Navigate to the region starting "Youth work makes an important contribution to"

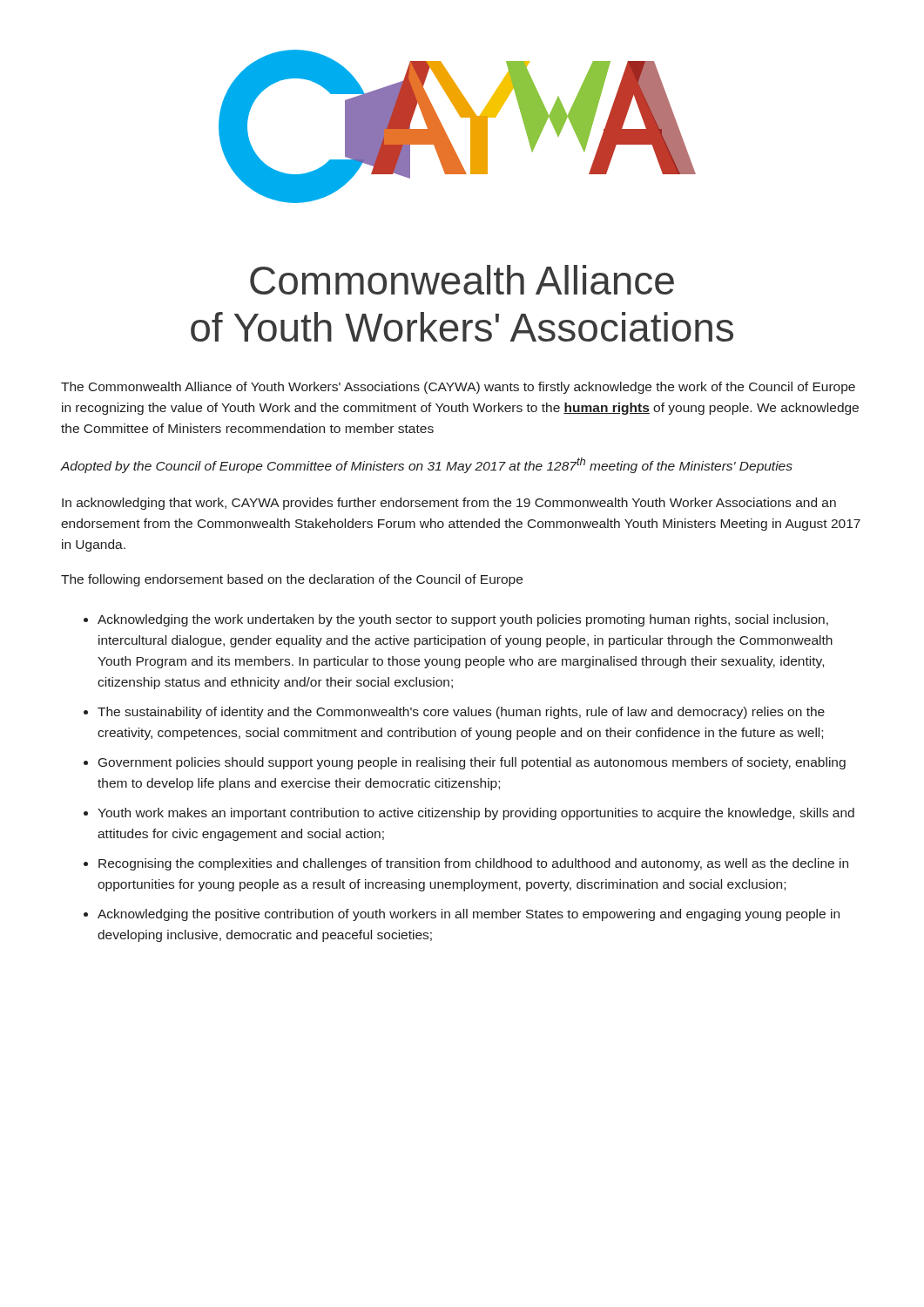tap(476, 823)
